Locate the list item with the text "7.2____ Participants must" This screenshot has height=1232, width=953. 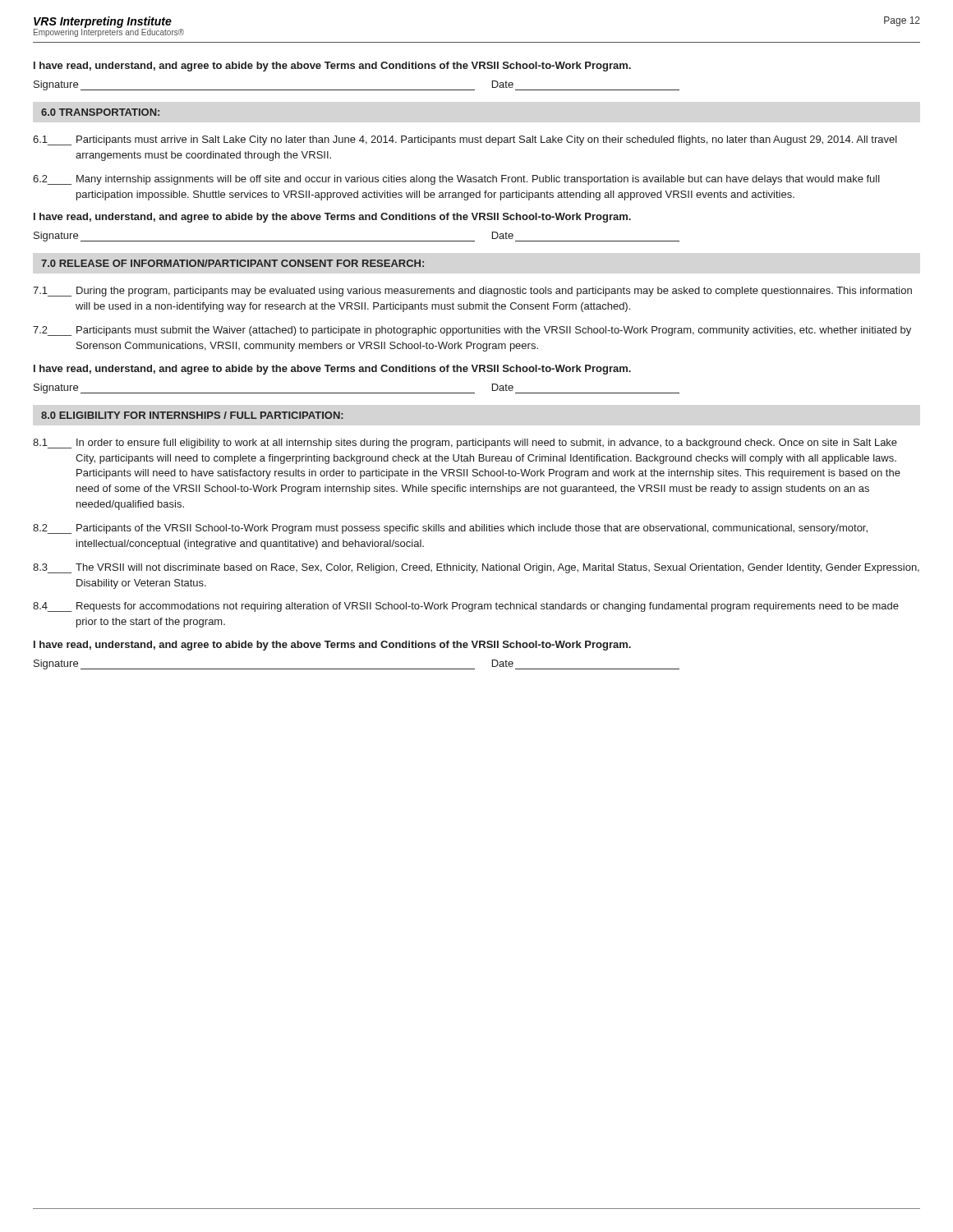click(476, 338)
